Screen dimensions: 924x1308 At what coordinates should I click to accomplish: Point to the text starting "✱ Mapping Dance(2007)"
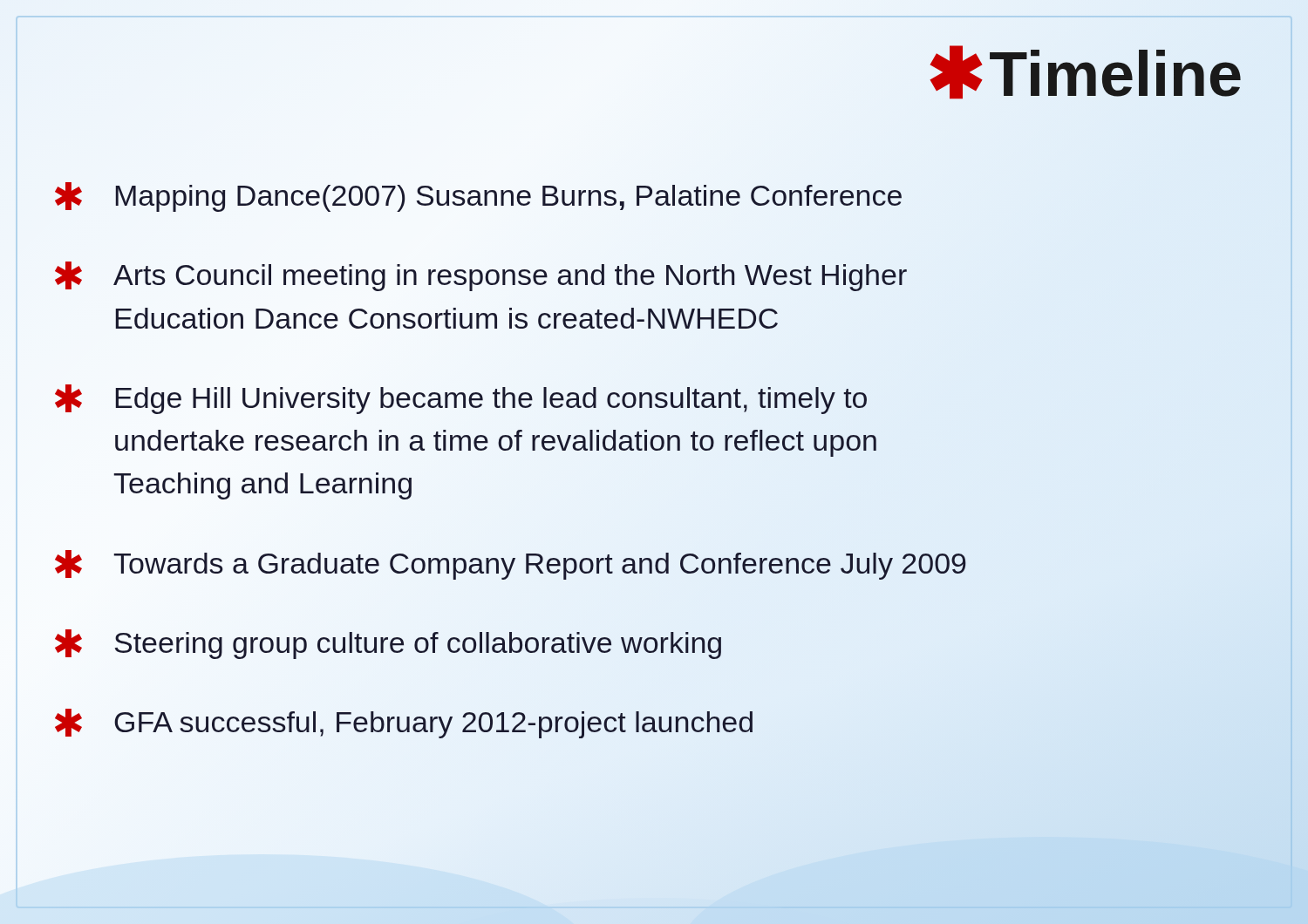[x=654, y=196]
